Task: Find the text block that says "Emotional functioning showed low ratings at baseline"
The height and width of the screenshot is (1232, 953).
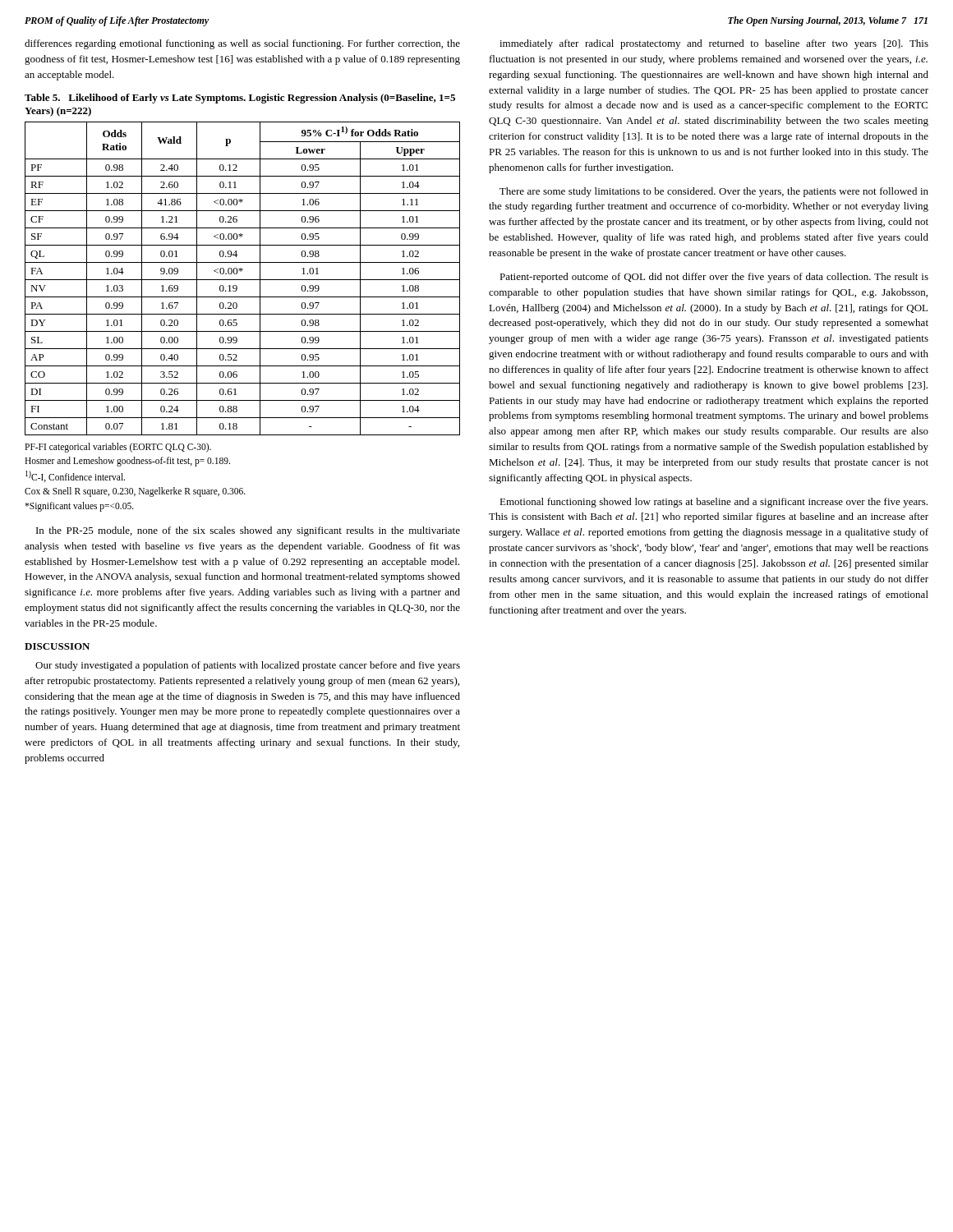Action: click(709, 556)
